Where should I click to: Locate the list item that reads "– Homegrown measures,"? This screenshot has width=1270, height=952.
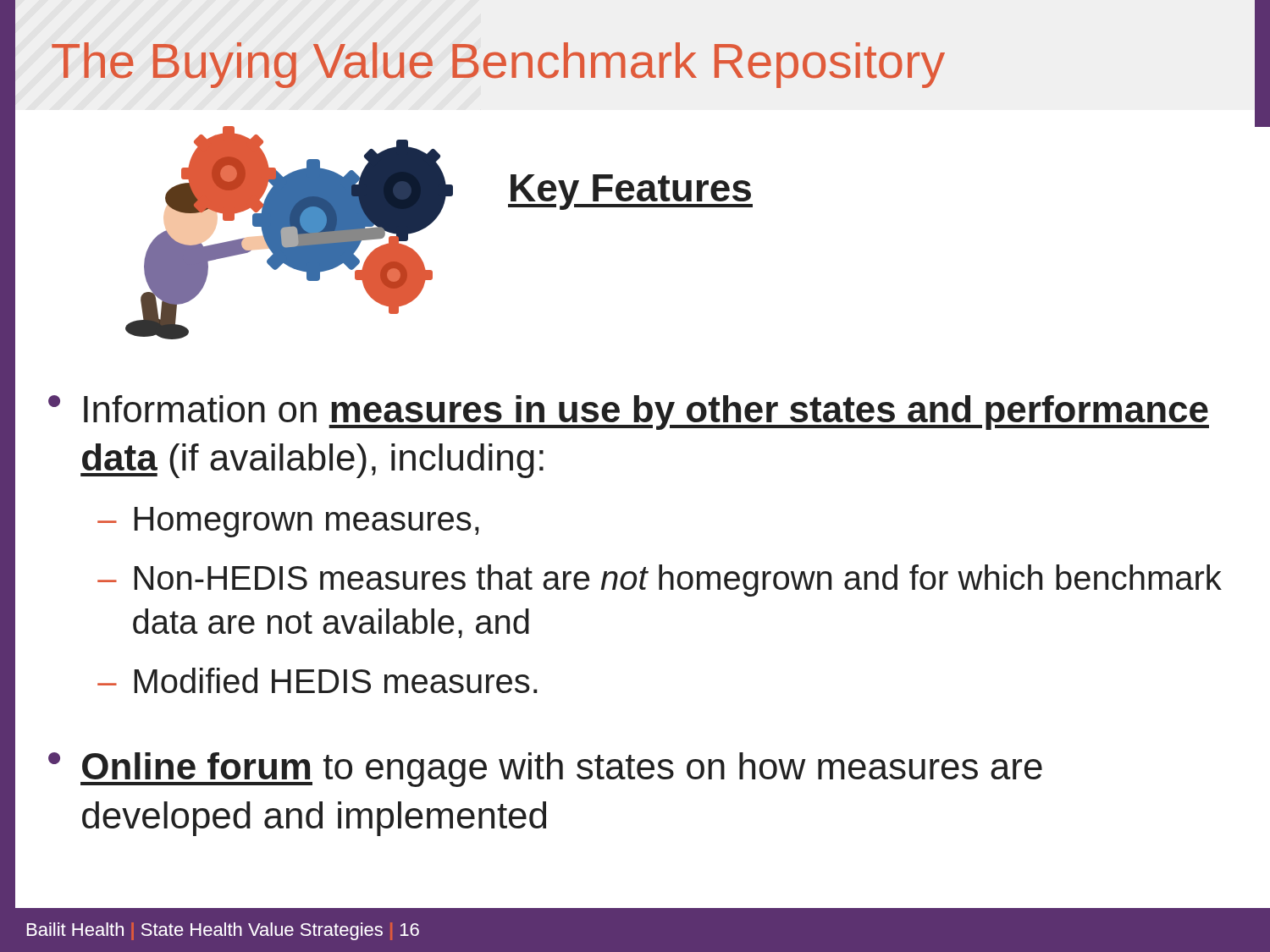290,519
